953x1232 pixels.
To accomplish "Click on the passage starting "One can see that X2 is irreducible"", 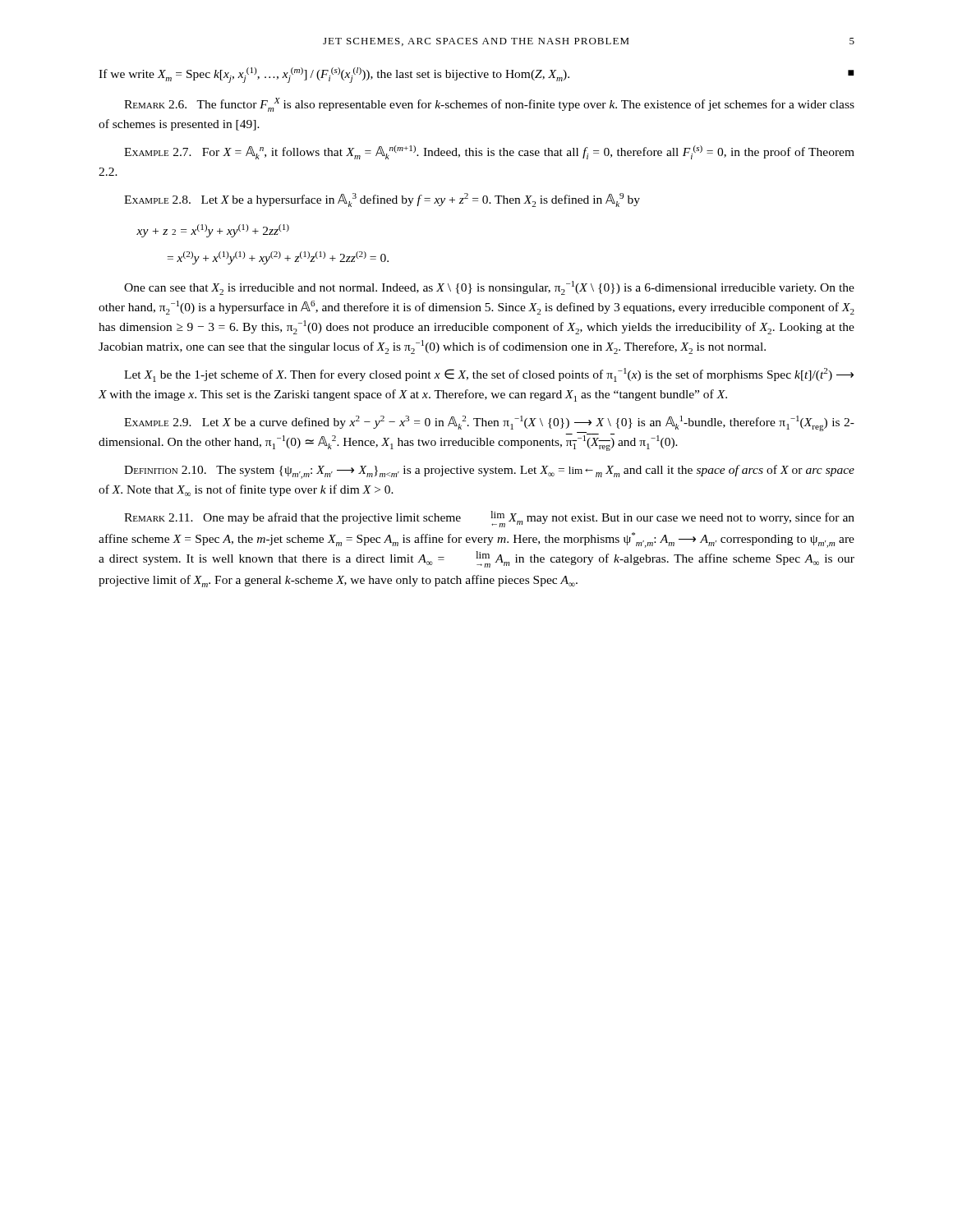I will pyautogui.click(x=476, y=317).
